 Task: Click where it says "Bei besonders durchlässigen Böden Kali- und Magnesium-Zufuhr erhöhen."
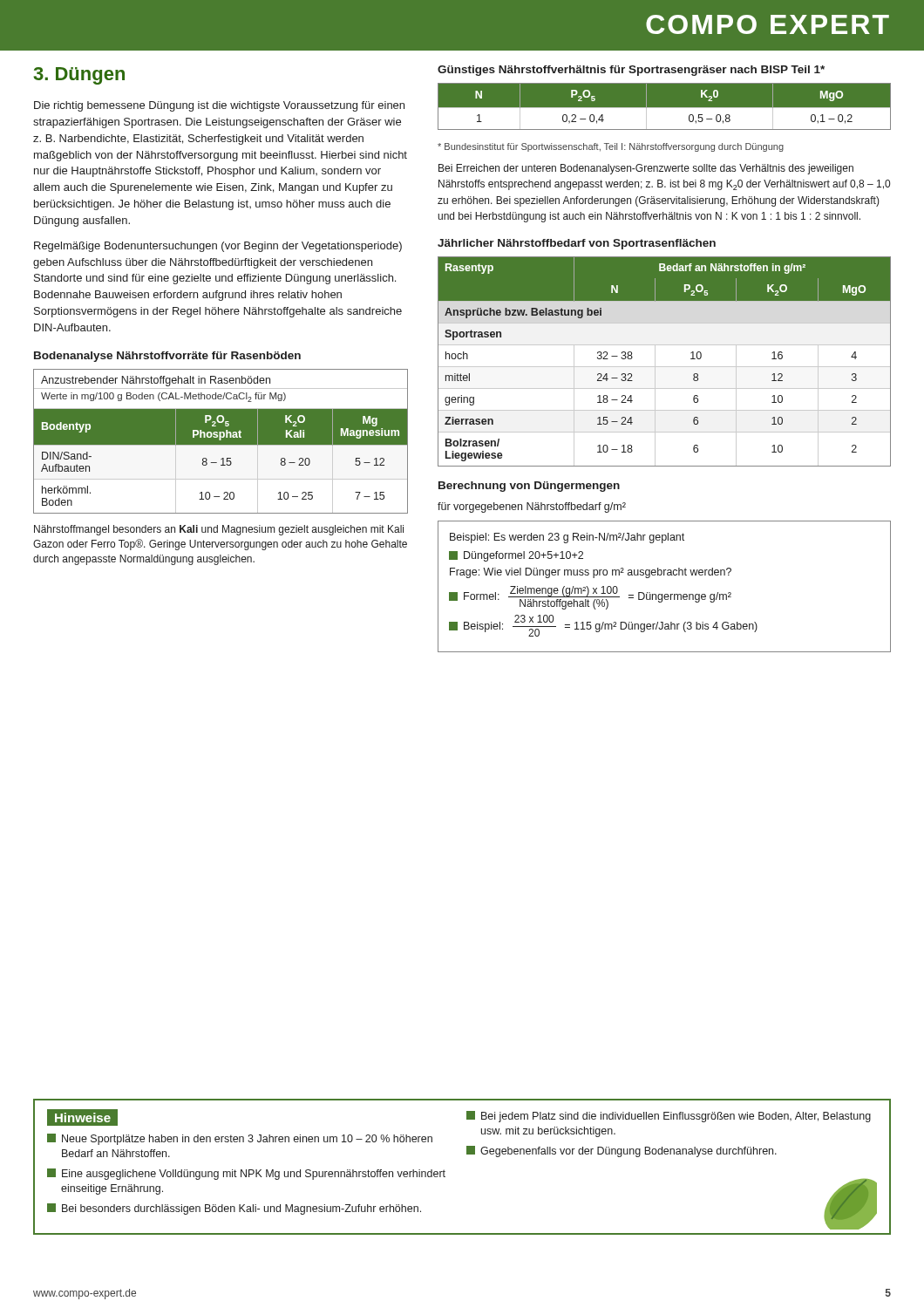pyautogui.click(x=252, y=1209)
